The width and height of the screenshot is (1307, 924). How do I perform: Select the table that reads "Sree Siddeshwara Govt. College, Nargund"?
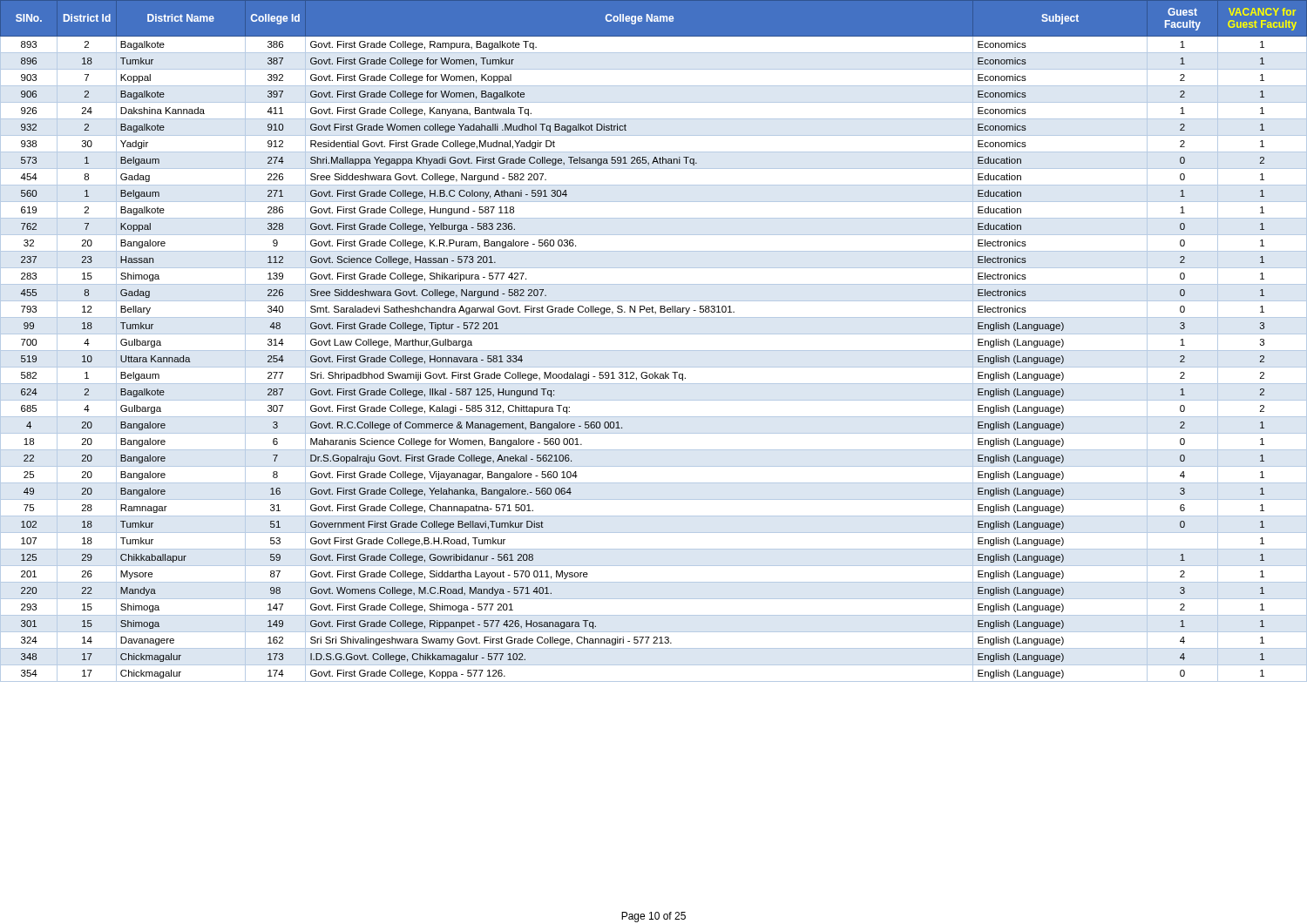click(x=654, y=449)
